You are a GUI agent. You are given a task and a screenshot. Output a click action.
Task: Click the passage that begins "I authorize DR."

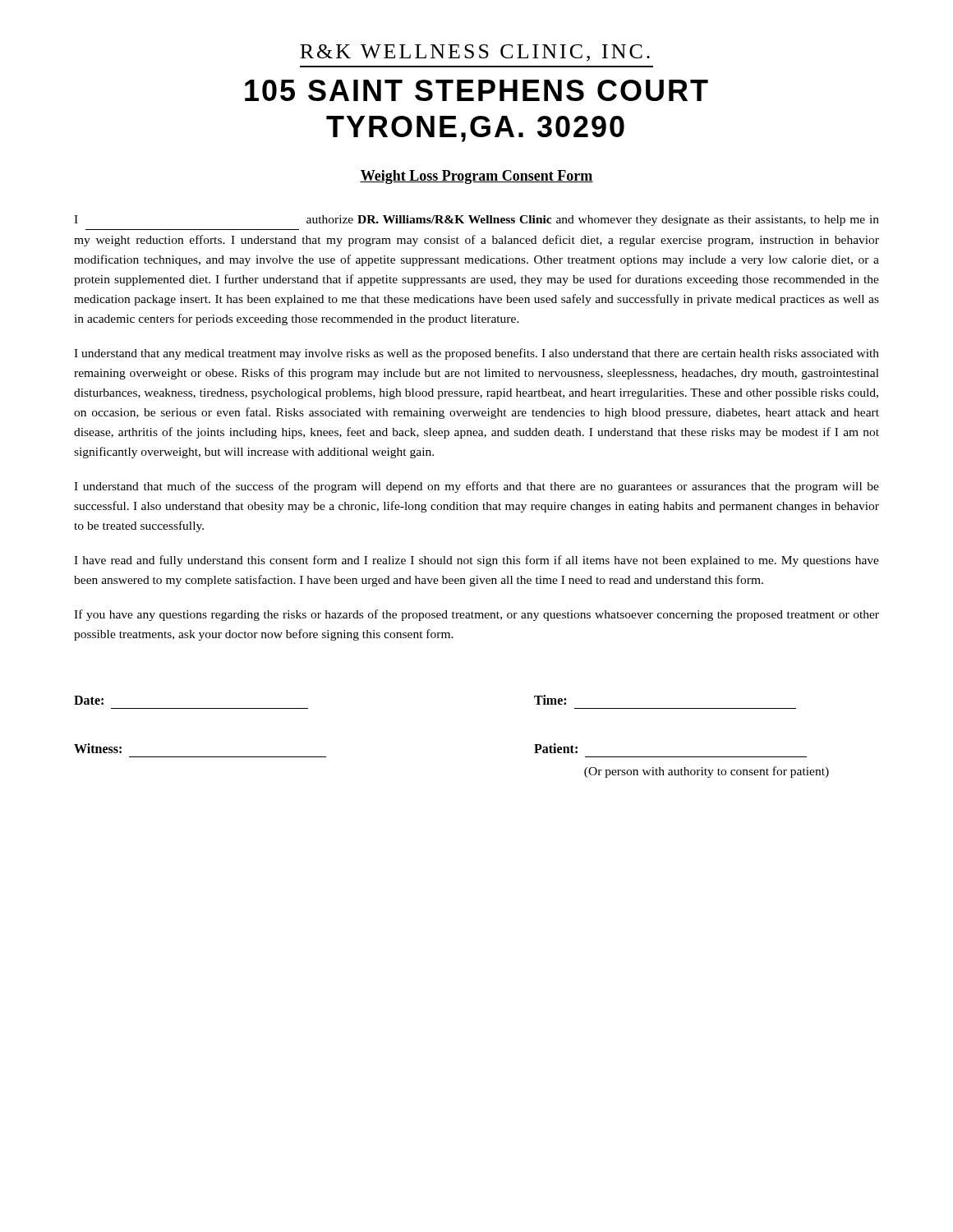click(476, 267)
